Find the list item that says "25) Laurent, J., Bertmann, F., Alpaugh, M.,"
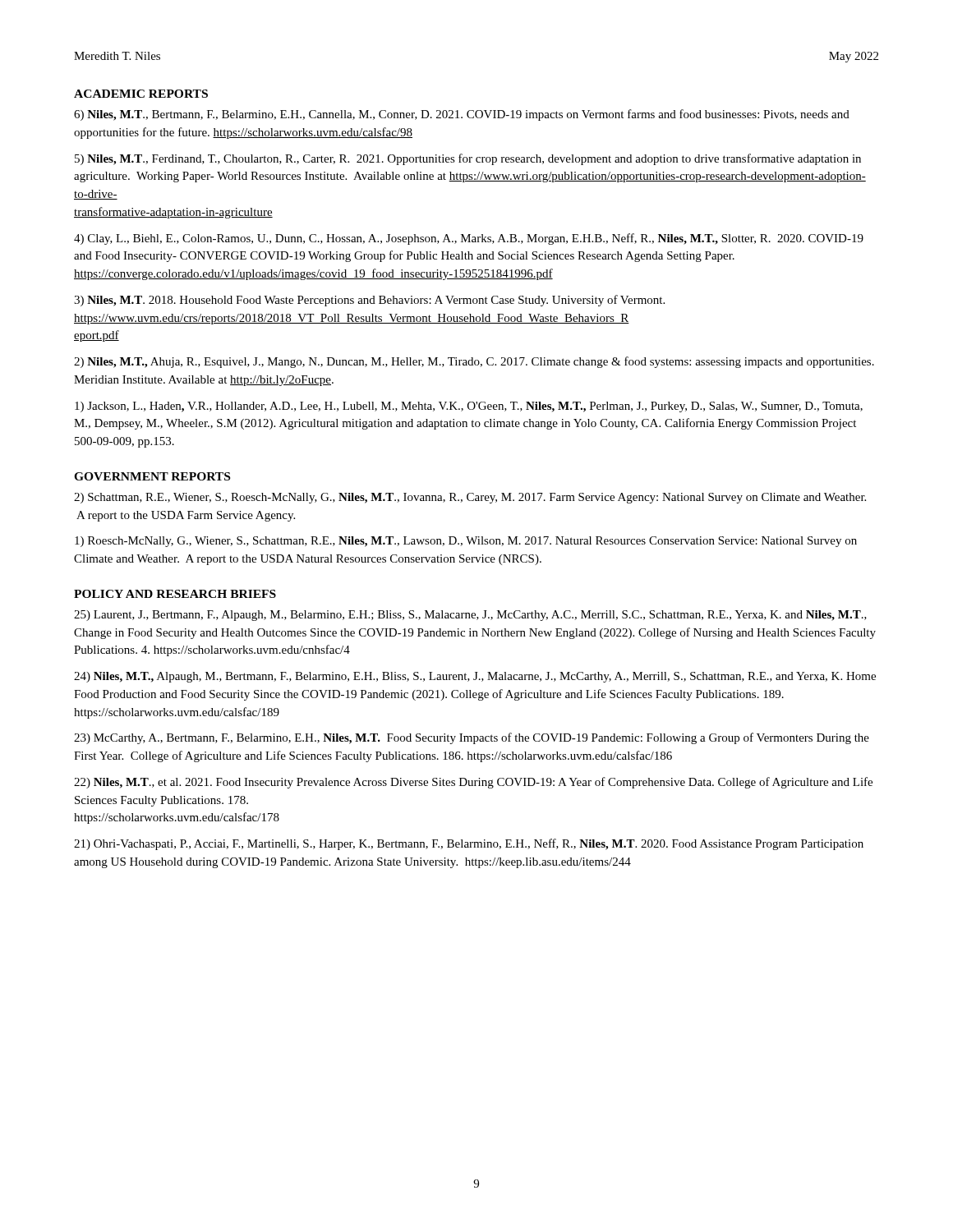 click(475, 632)
